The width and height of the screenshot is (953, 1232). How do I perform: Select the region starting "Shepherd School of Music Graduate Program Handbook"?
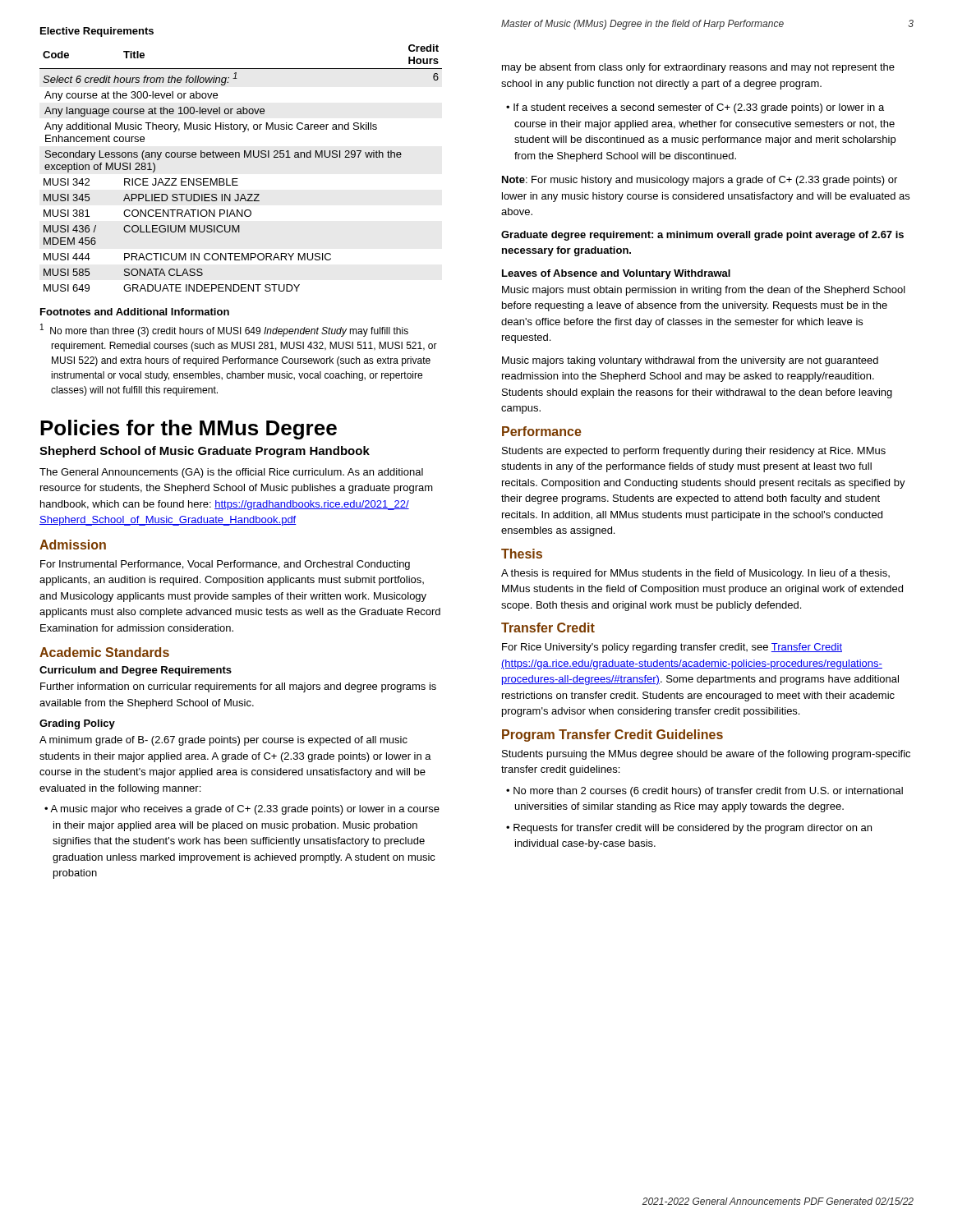204,450
